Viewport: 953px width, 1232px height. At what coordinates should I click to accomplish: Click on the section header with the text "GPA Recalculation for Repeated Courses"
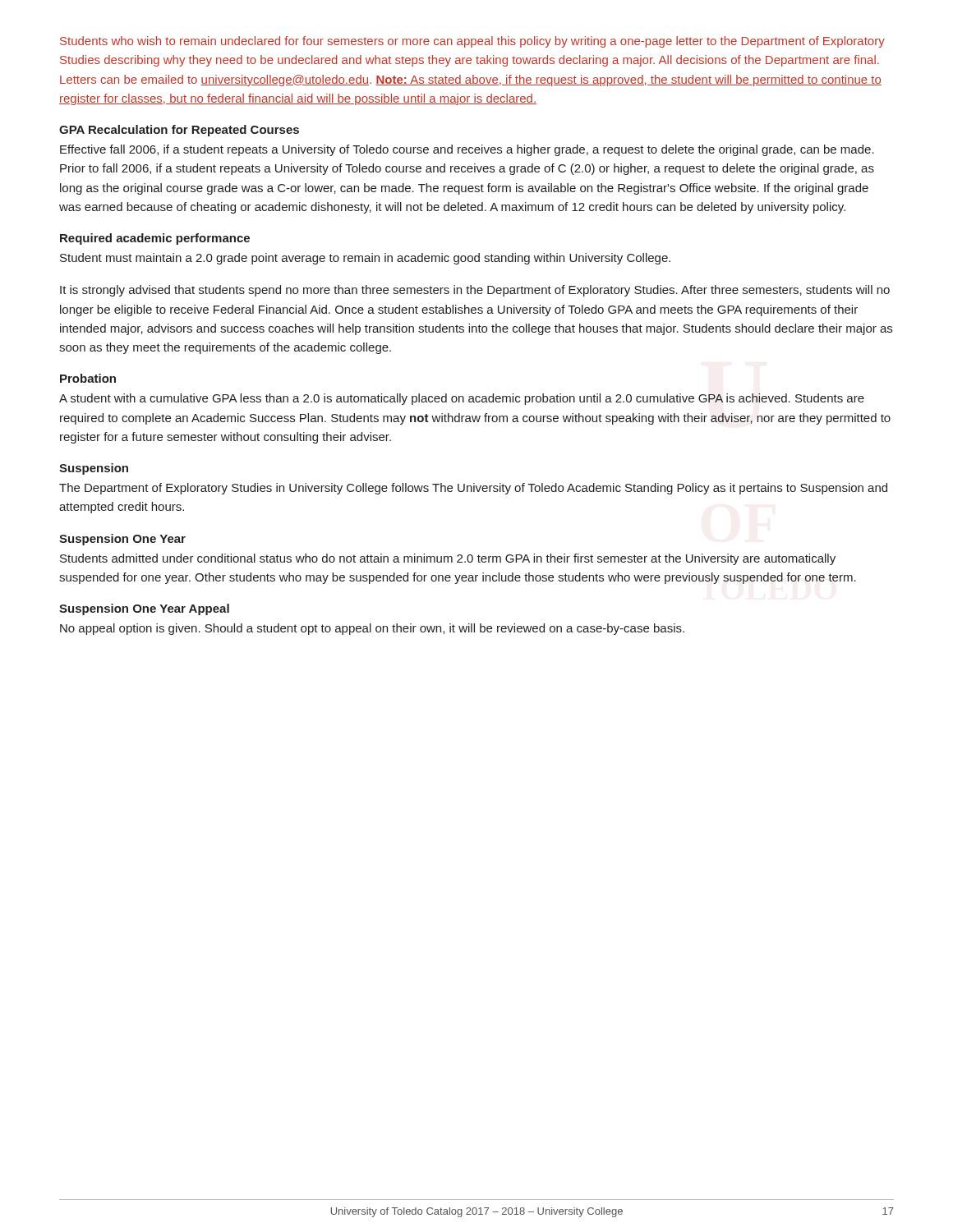(x=179, y=129)
